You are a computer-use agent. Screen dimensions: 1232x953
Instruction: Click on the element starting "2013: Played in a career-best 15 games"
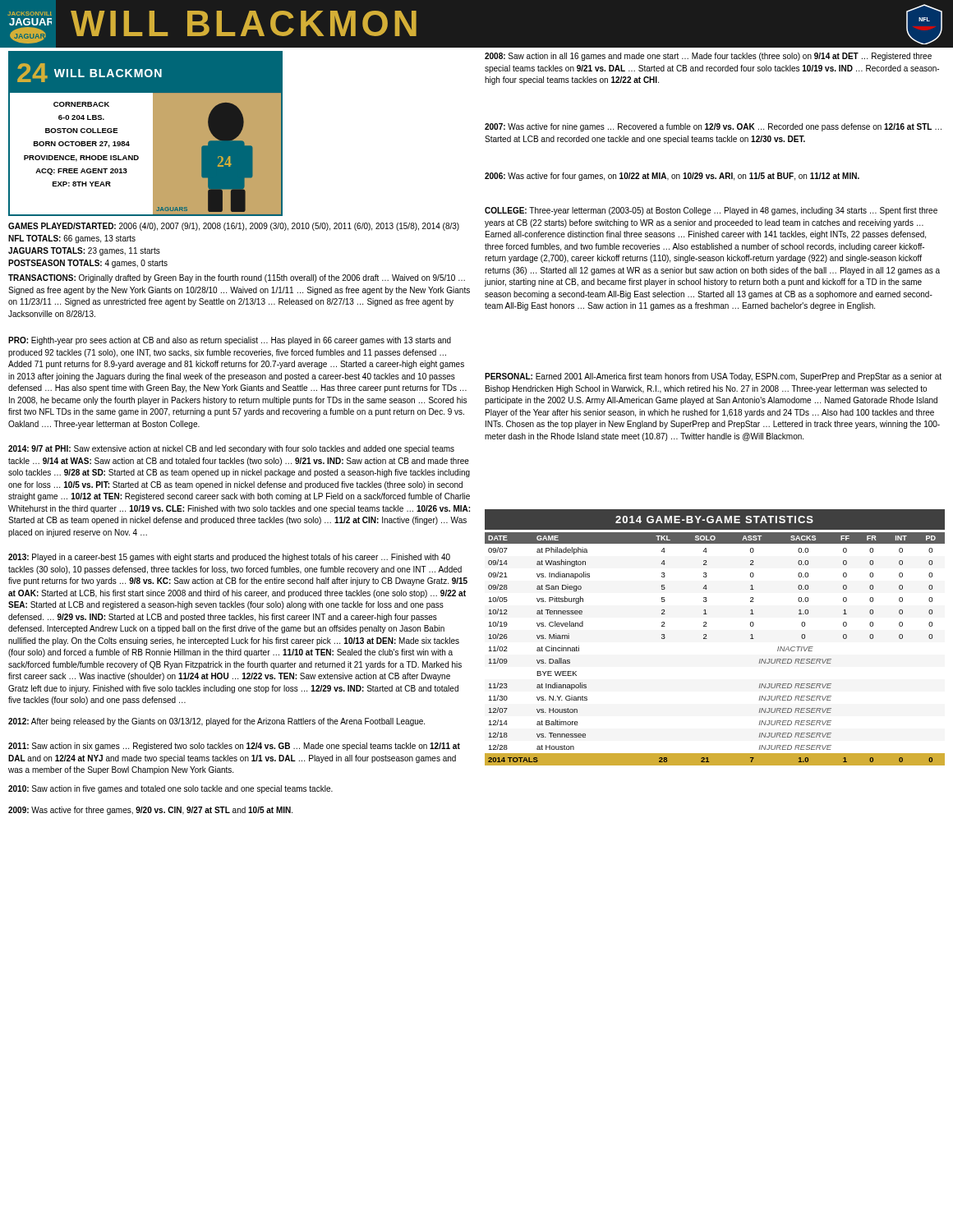tap(238, 629)
